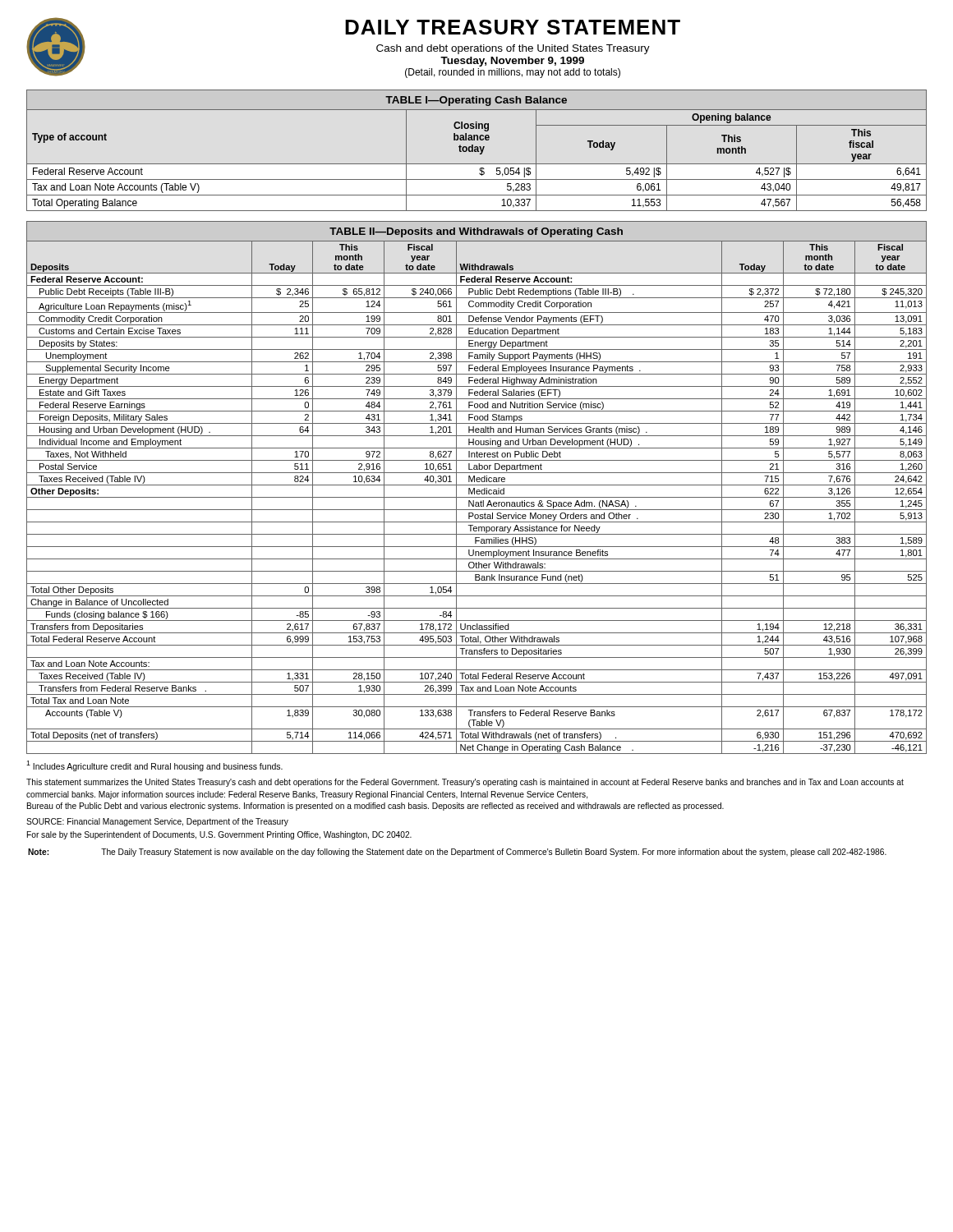Screen dimensions: 1232x953
Task: Select the table that reads "Public Debt Receipts (Table"
Action: point(476,497)
